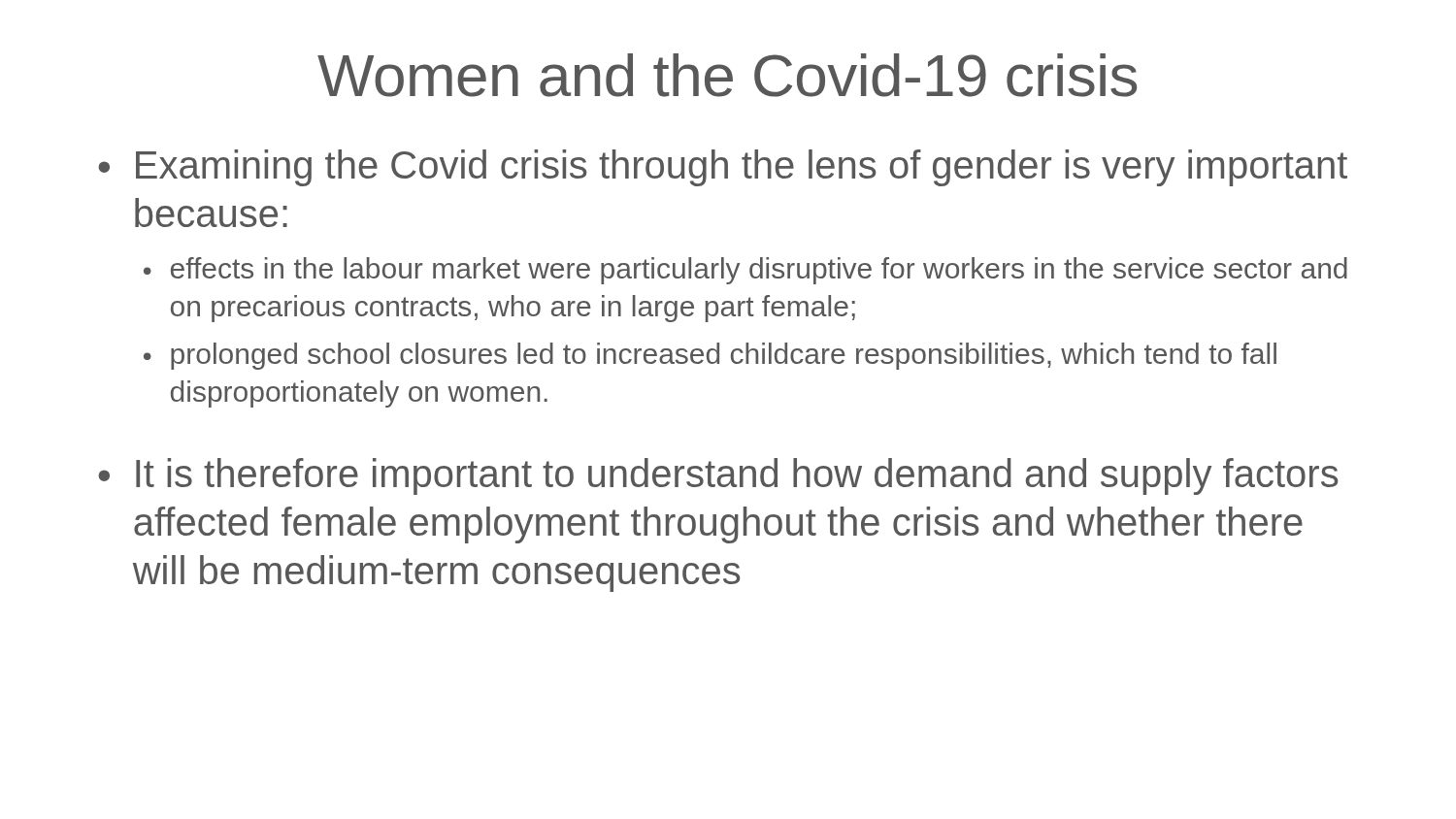Select the block starting "Women and the Covid-19 crisis"
Image resolution: width=1456 pixels, height=819 pixels.
click(x=728, y=75)
